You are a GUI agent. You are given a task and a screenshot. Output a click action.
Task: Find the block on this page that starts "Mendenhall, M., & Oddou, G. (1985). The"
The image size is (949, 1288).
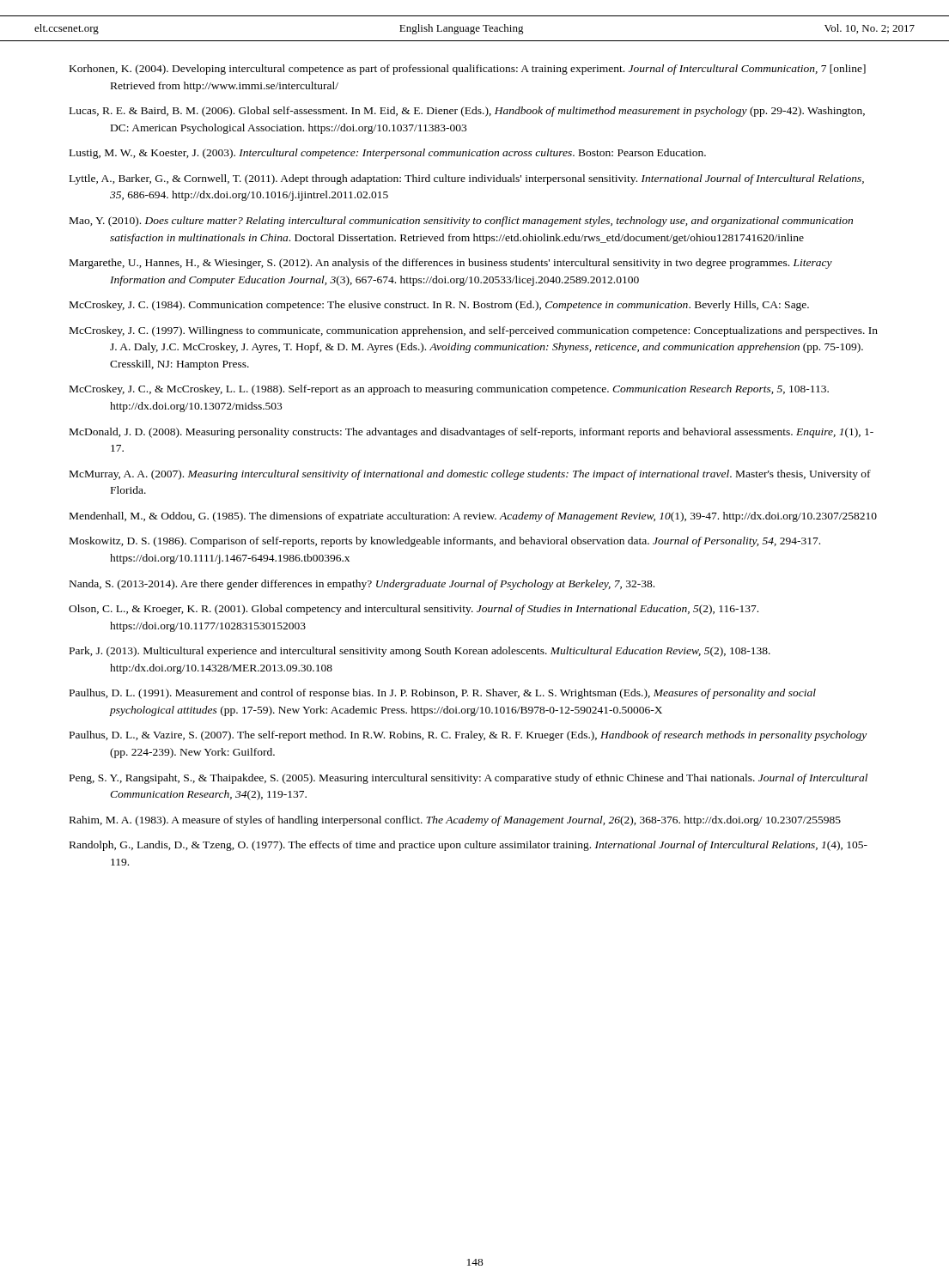pyautogui.click(x=473, y=516)
